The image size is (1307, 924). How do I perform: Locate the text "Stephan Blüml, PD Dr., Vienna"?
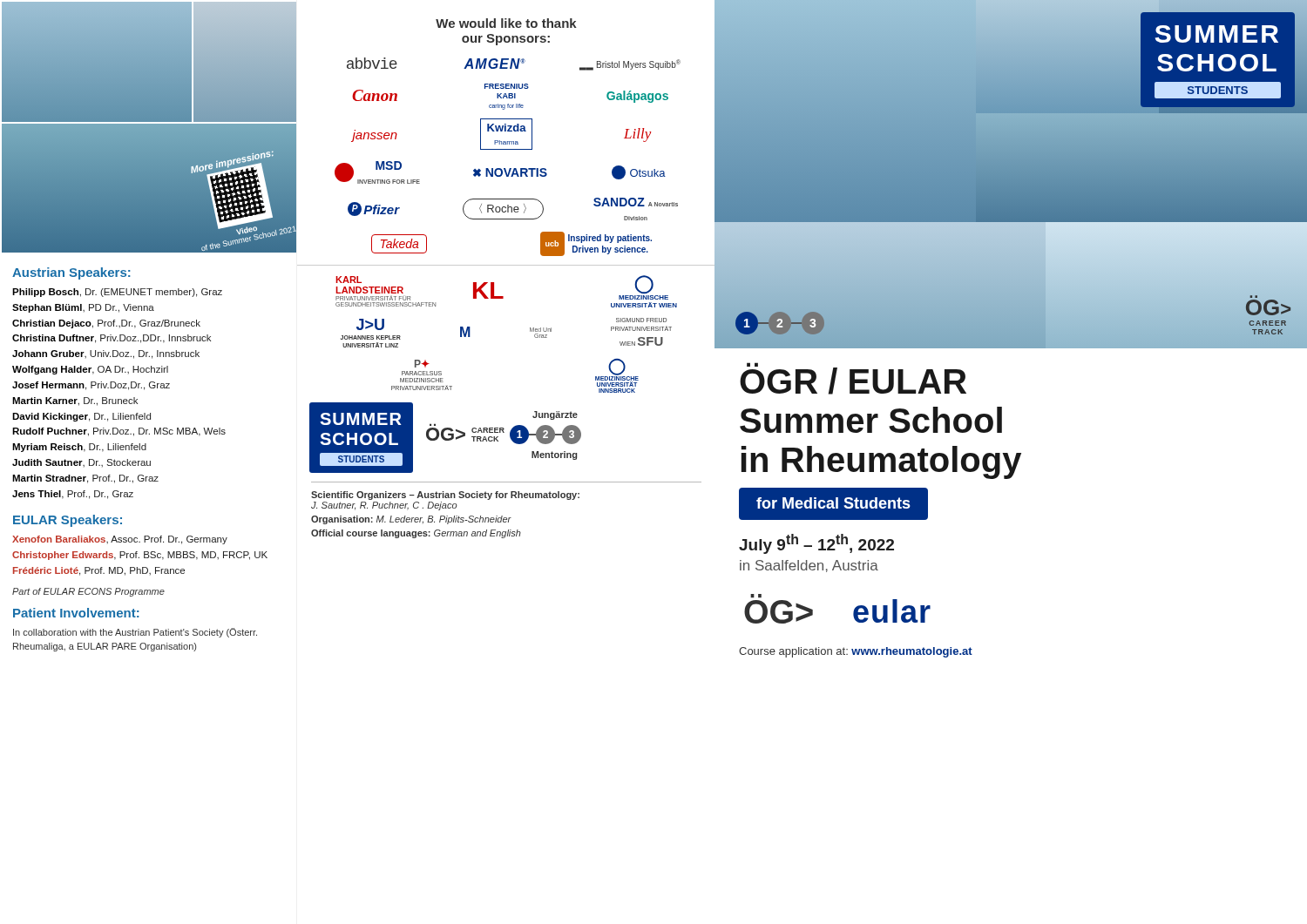tap(83, 307)
